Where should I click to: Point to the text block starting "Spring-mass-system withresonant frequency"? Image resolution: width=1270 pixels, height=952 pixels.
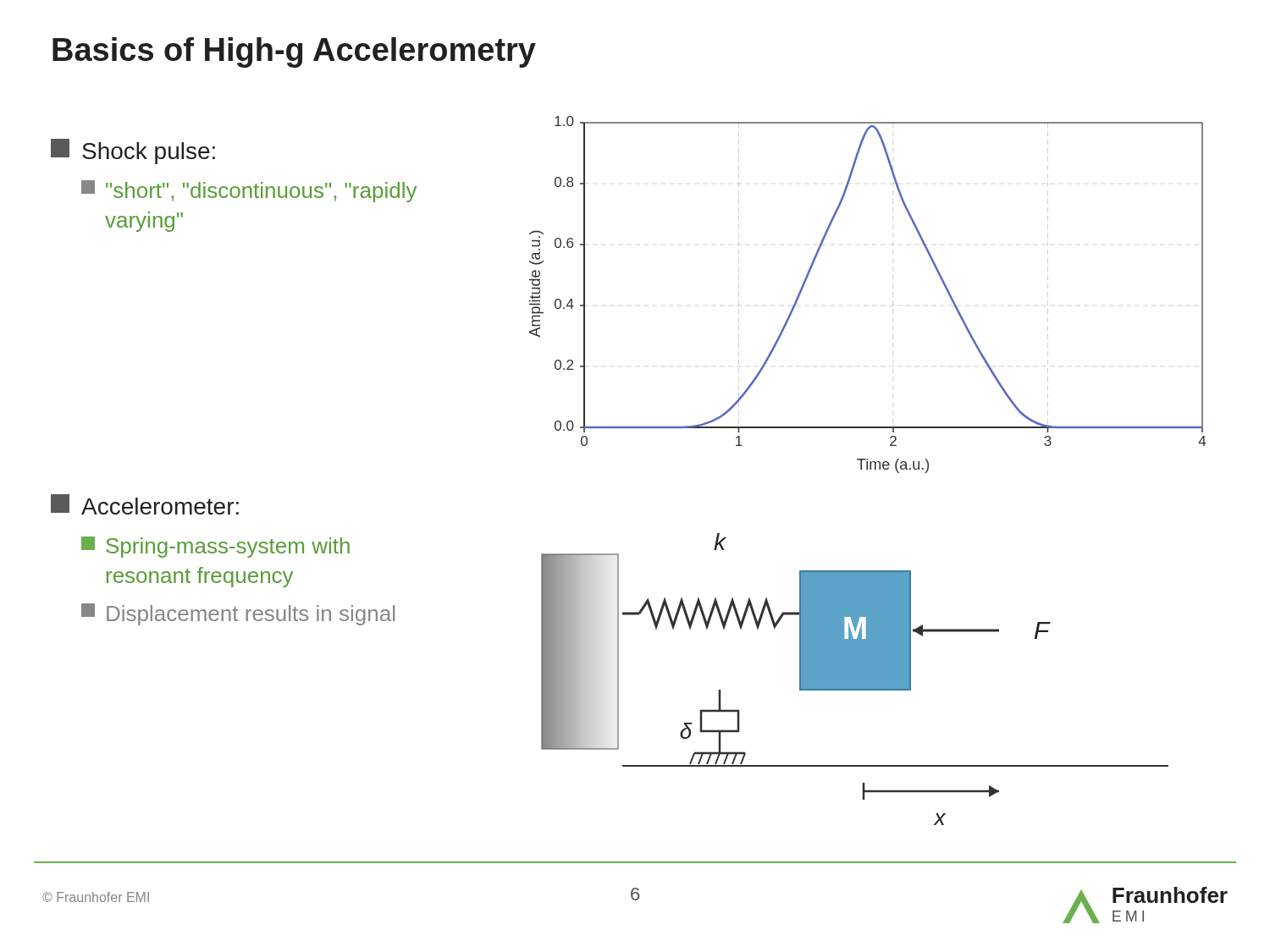[216, 561]
